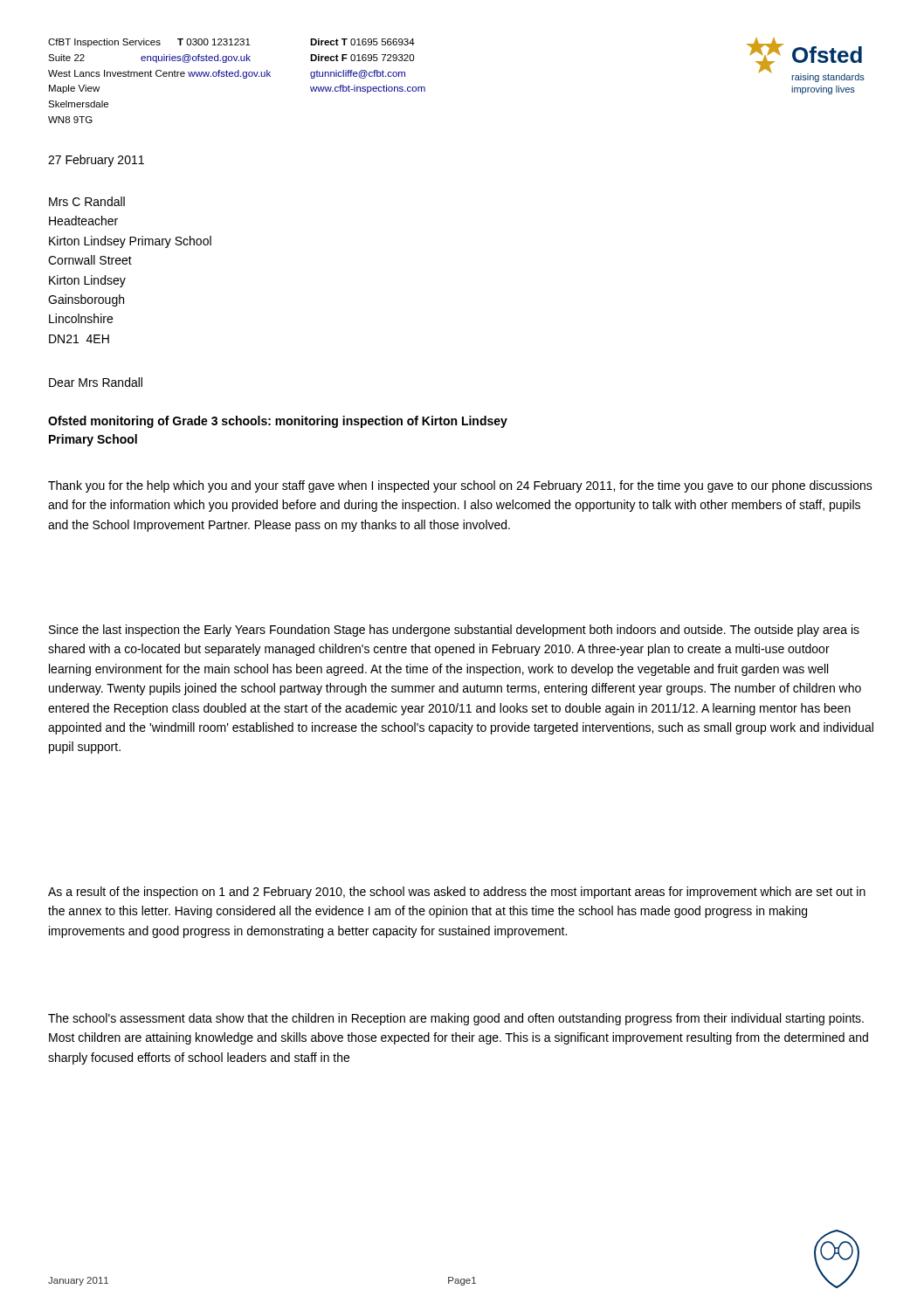This screenshot has width=924, height=1310.
Task: Click on the text block containing "Thank you for the help which"
Action: (460, 505)
